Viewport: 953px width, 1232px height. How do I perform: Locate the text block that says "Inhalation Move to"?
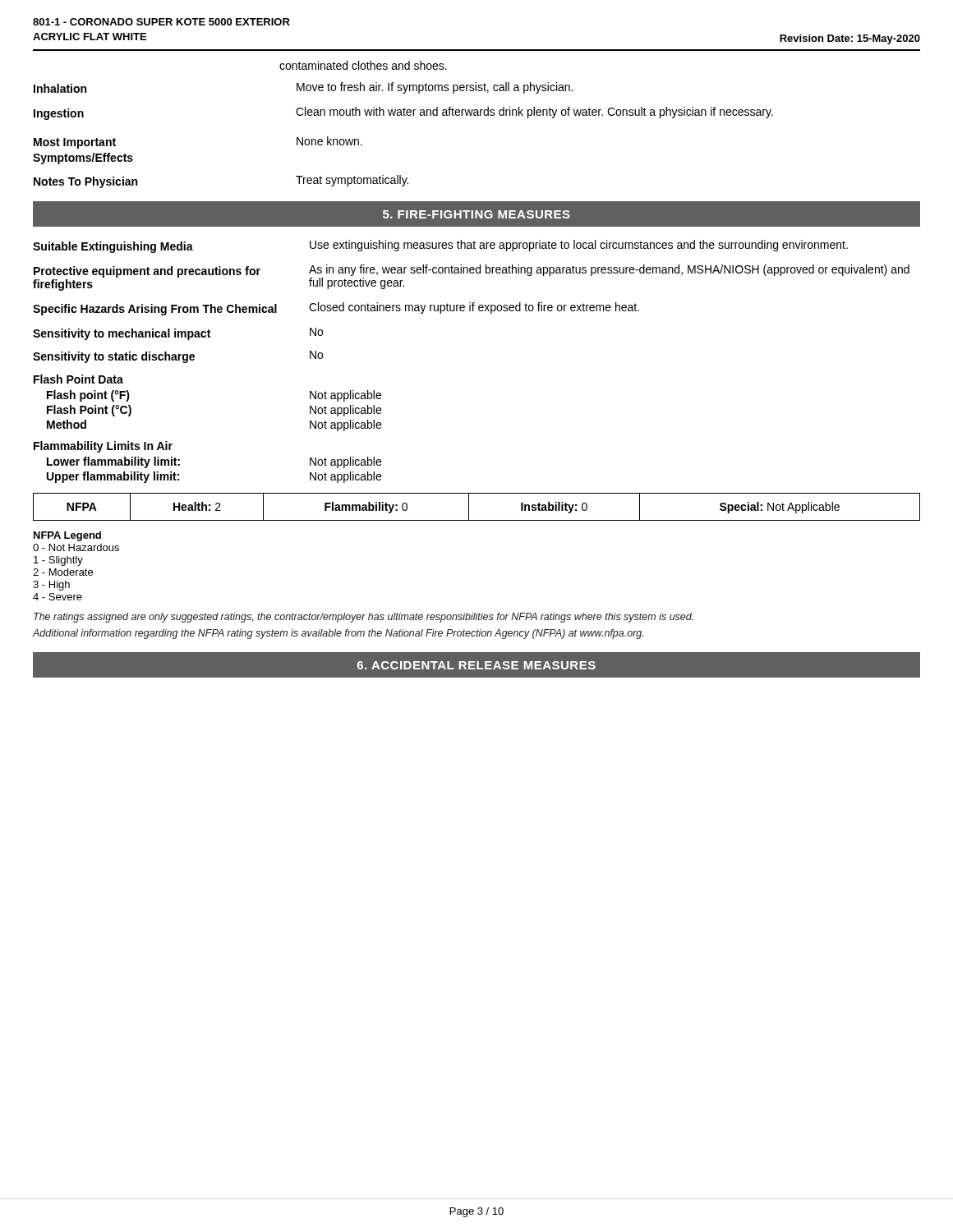click(x=476, y=88)
